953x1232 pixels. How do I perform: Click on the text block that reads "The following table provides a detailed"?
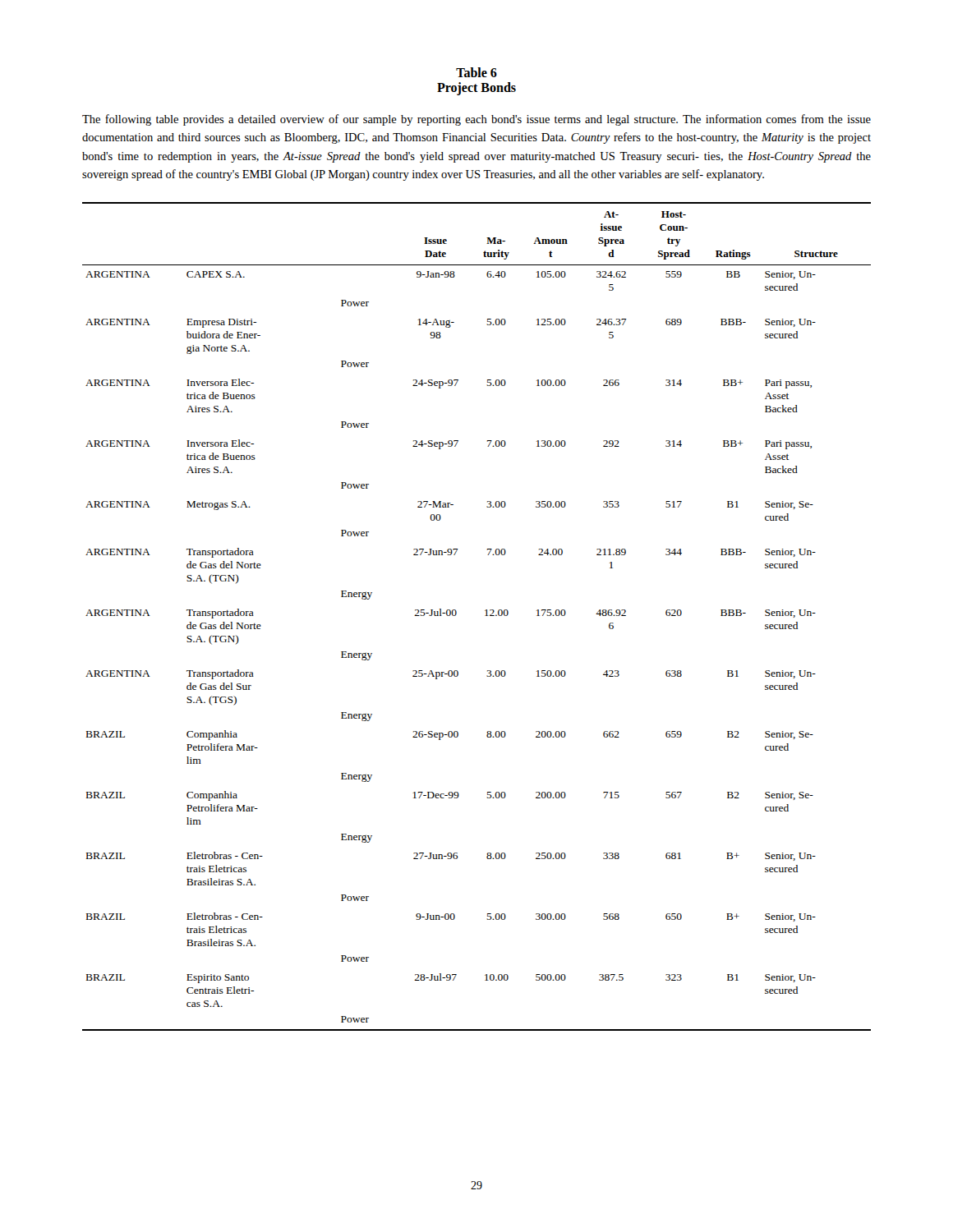tap(476, 147)
